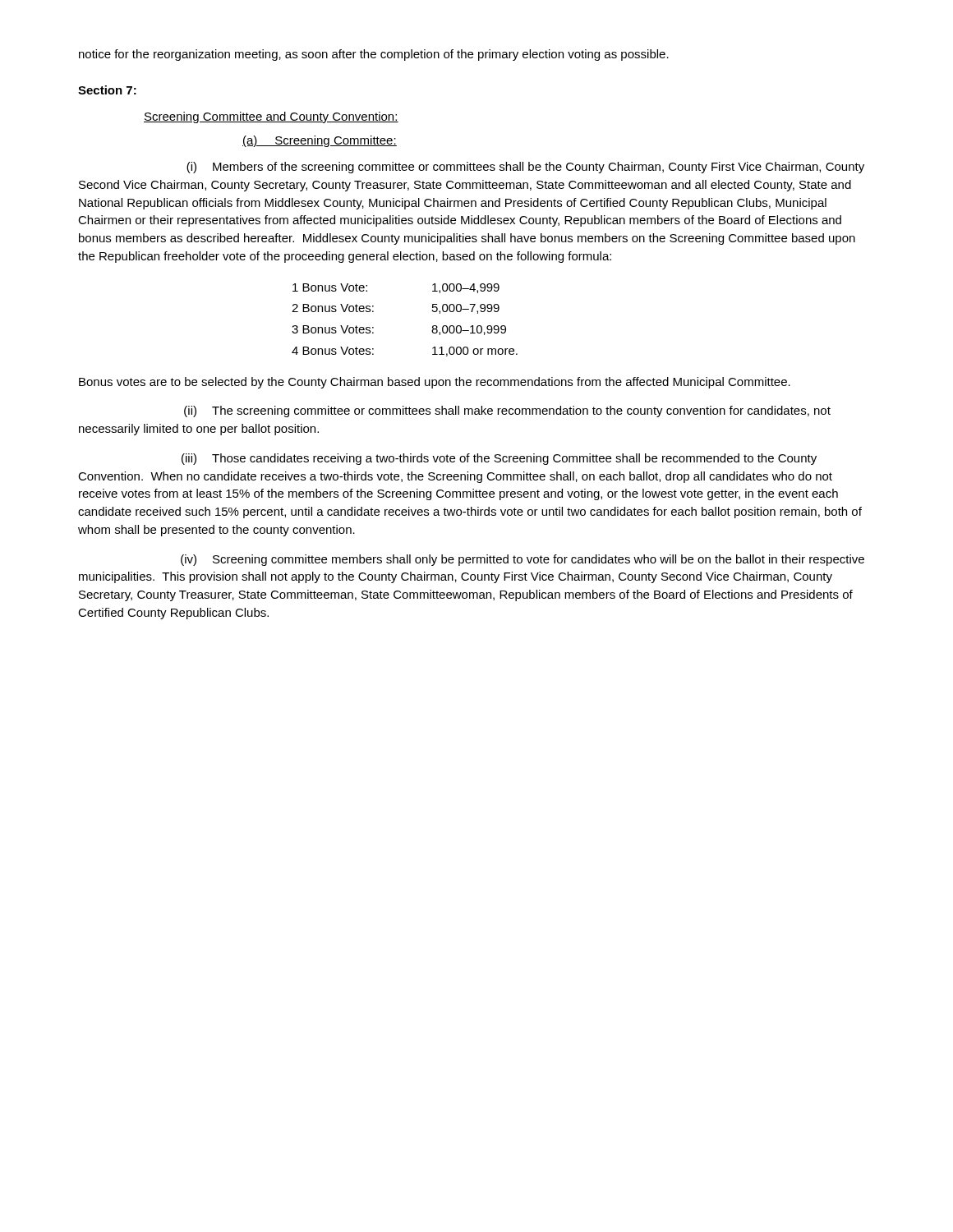Image resolution: width=953 pixels, height=1232 pixels.
Task: Where is the passage that starts "notice for the"?
Action: [374, 54]
